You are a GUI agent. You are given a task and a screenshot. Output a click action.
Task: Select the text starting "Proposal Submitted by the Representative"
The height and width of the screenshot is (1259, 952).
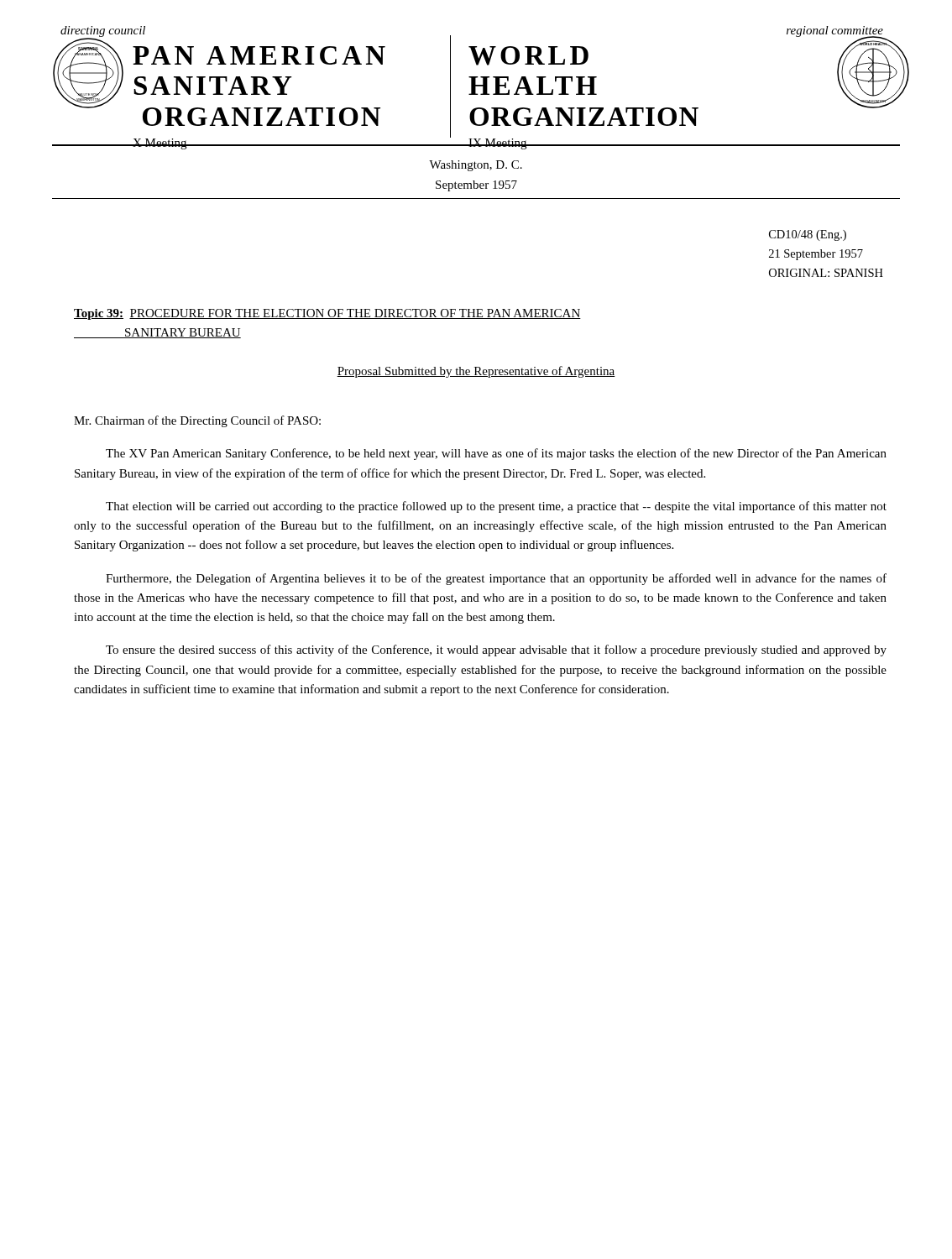[476, 371]
